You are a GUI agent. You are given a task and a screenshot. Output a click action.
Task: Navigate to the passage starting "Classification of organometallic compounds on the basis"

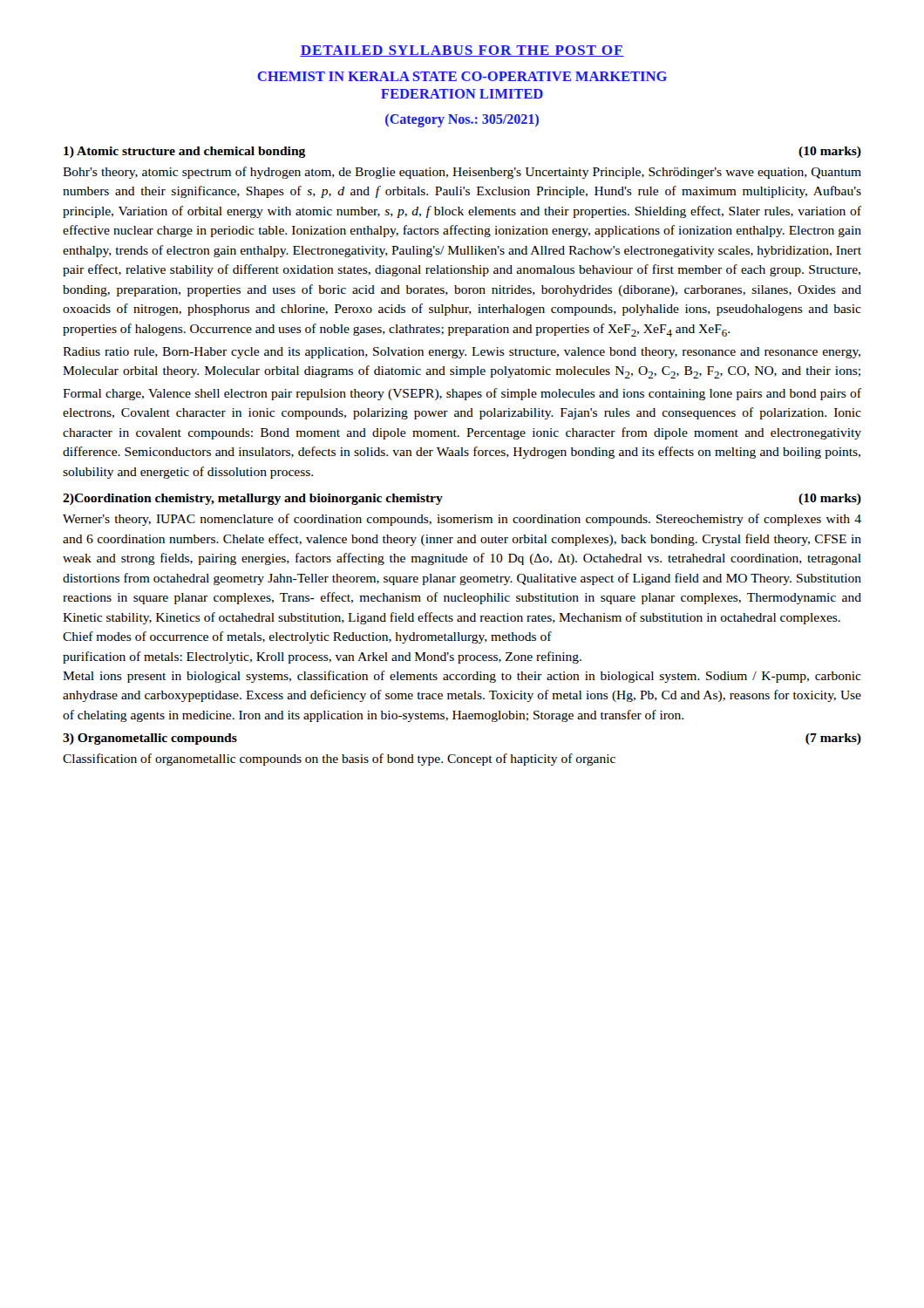[339, 759]
